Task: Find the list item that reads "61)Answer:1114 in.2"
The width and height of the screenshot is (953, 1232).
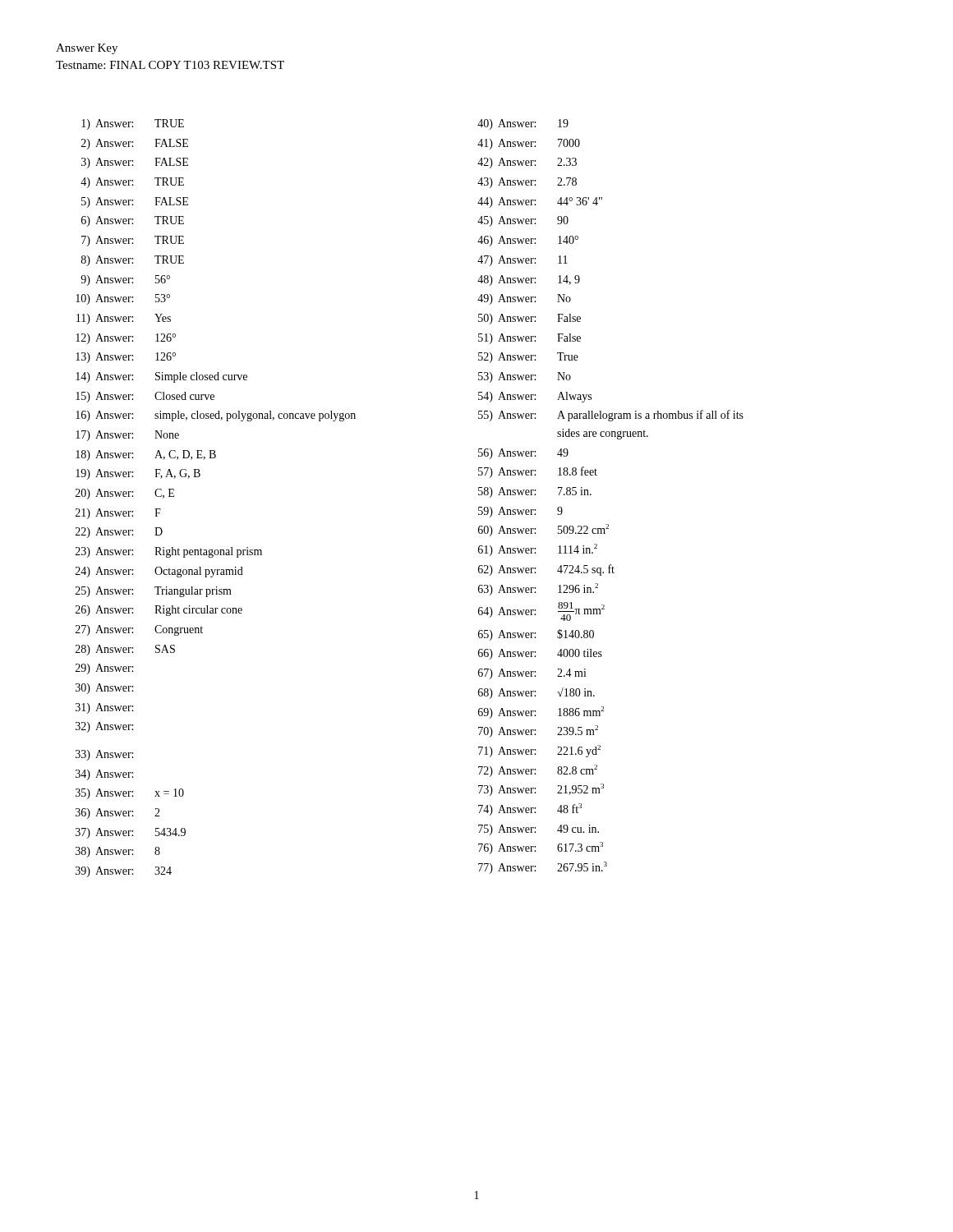Action: (538, 550)
